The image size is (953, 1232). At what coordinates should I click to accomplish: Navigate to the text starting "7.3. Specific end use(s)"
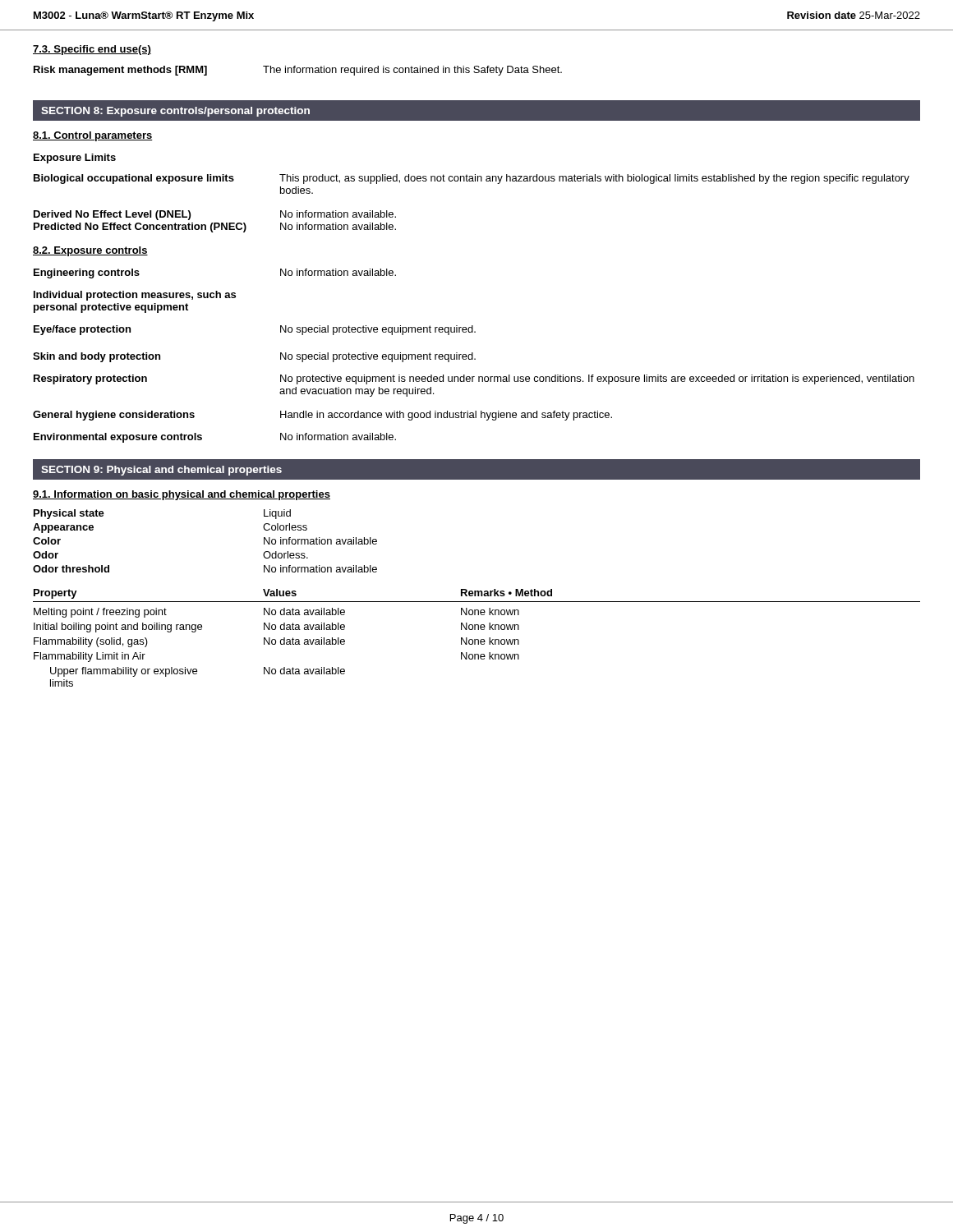(92, 49)
